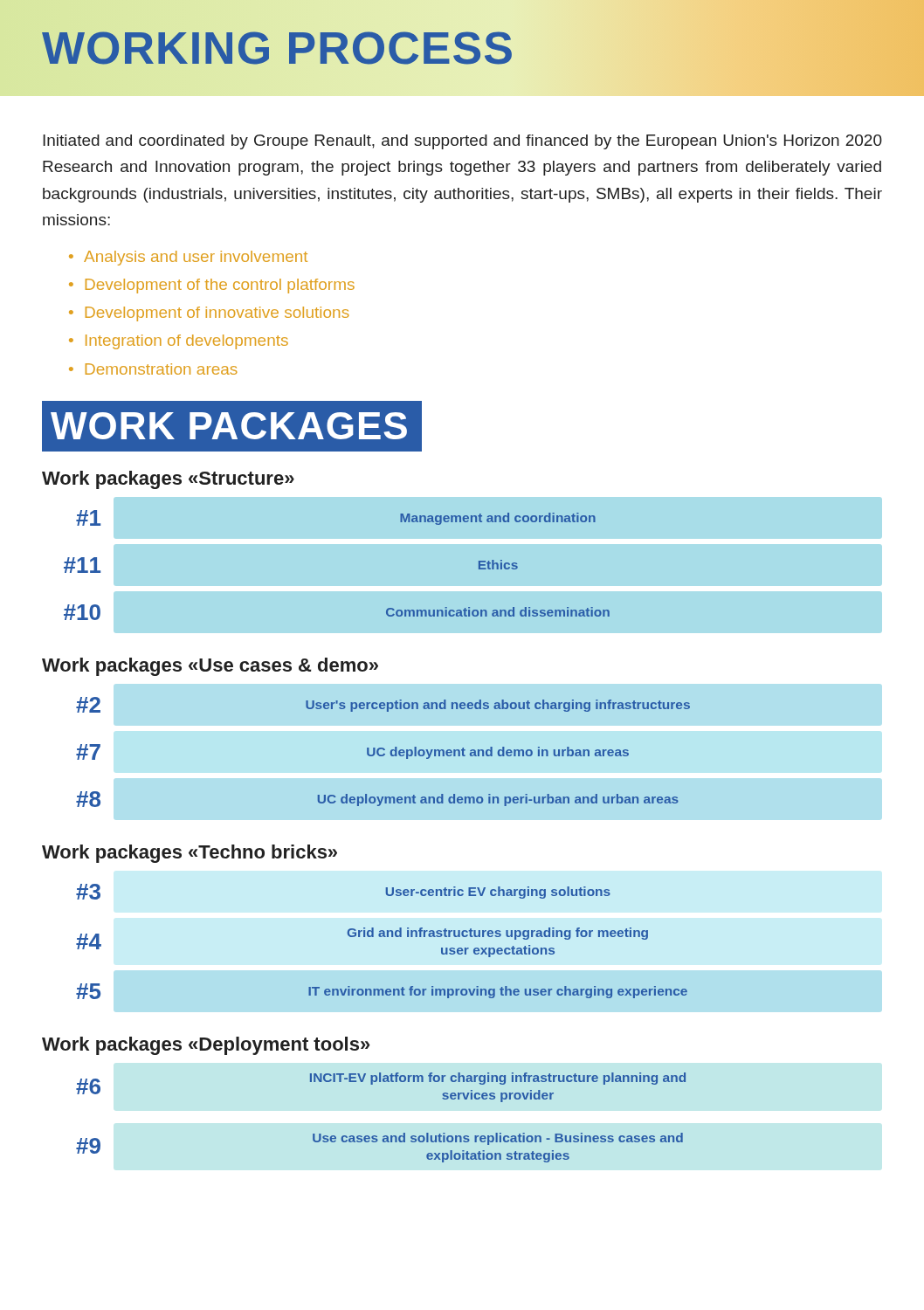Select the text block starting "2 User's perception and"
The image size is (924, 1310).
(462, 705)
